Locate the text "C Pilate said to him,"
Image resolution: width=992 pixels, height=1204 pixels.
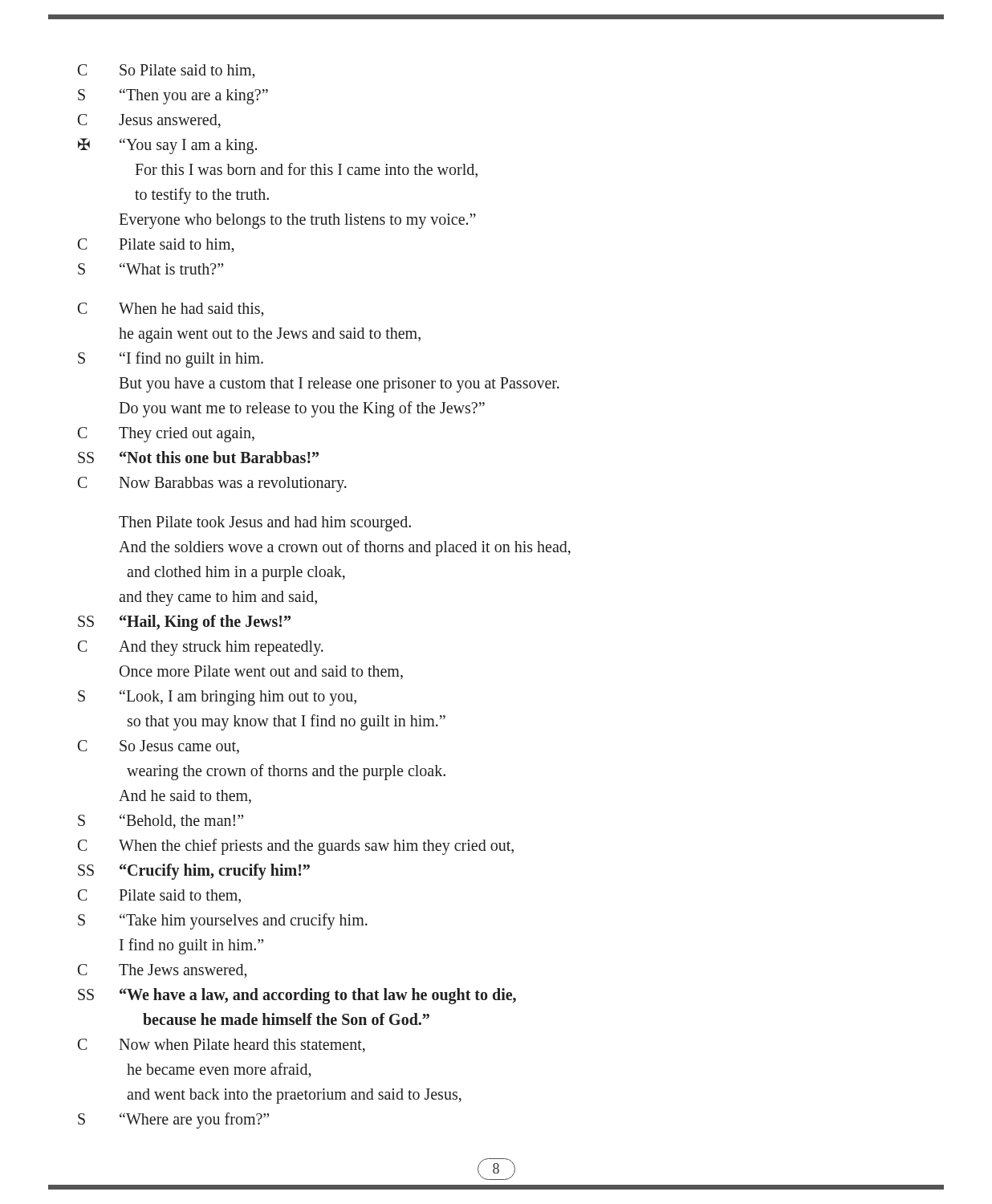coord(156,245)
